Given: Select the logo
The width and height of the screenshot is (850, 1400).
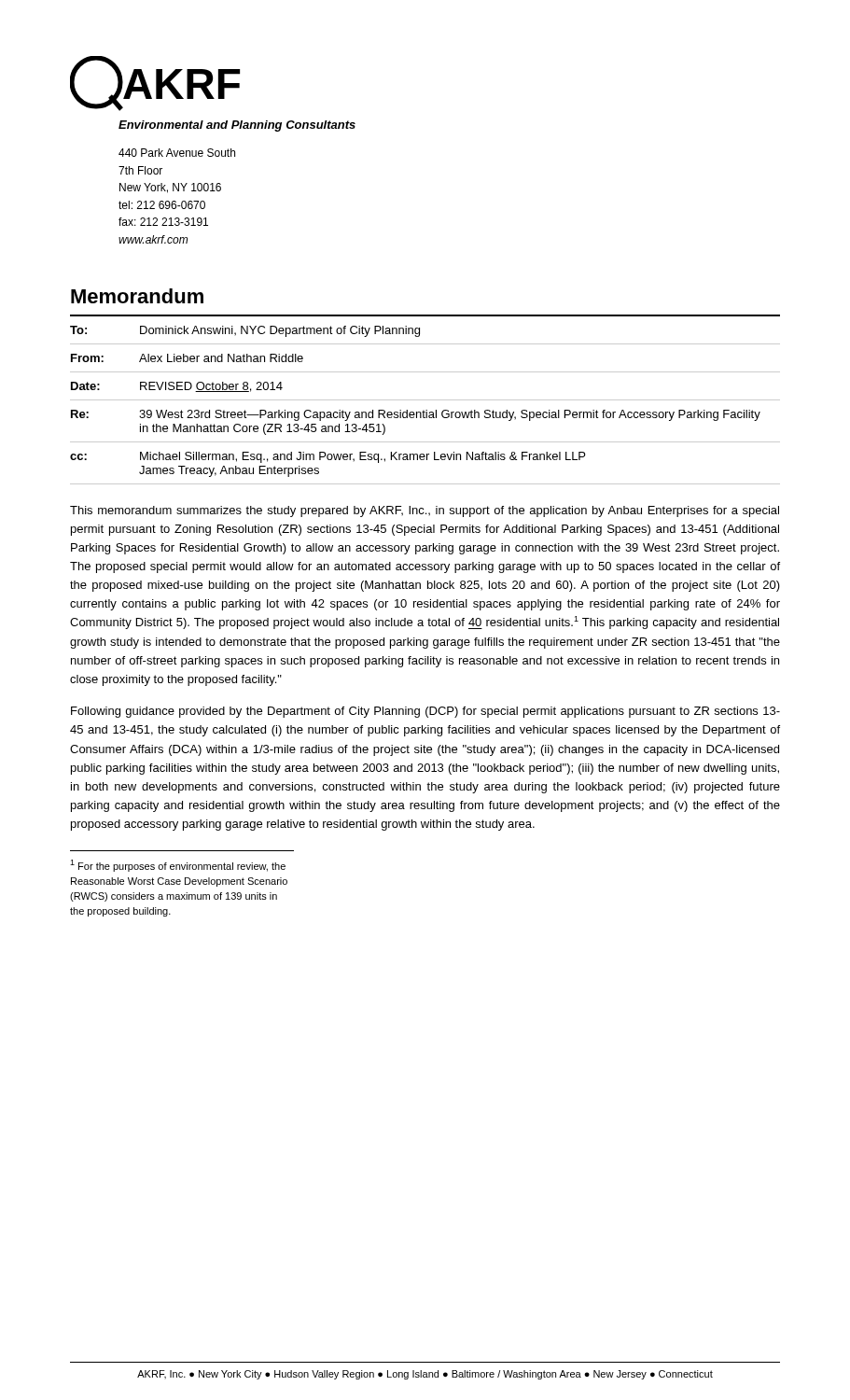Looking at the screenshot, I should (425, 85).
